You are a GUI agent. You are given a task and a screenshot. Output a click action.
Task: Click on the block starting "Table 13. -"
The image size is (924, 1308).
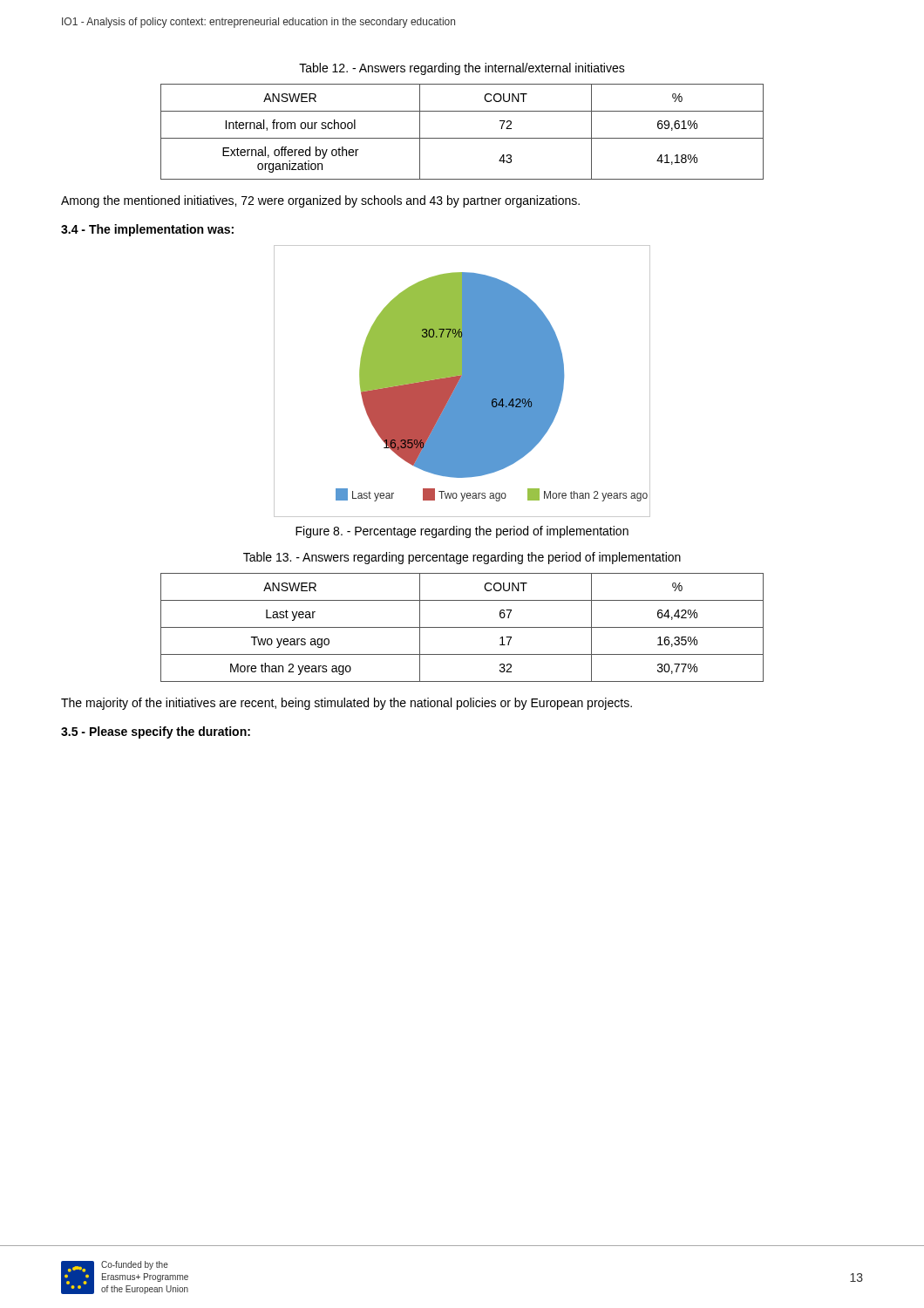point(462,557)
